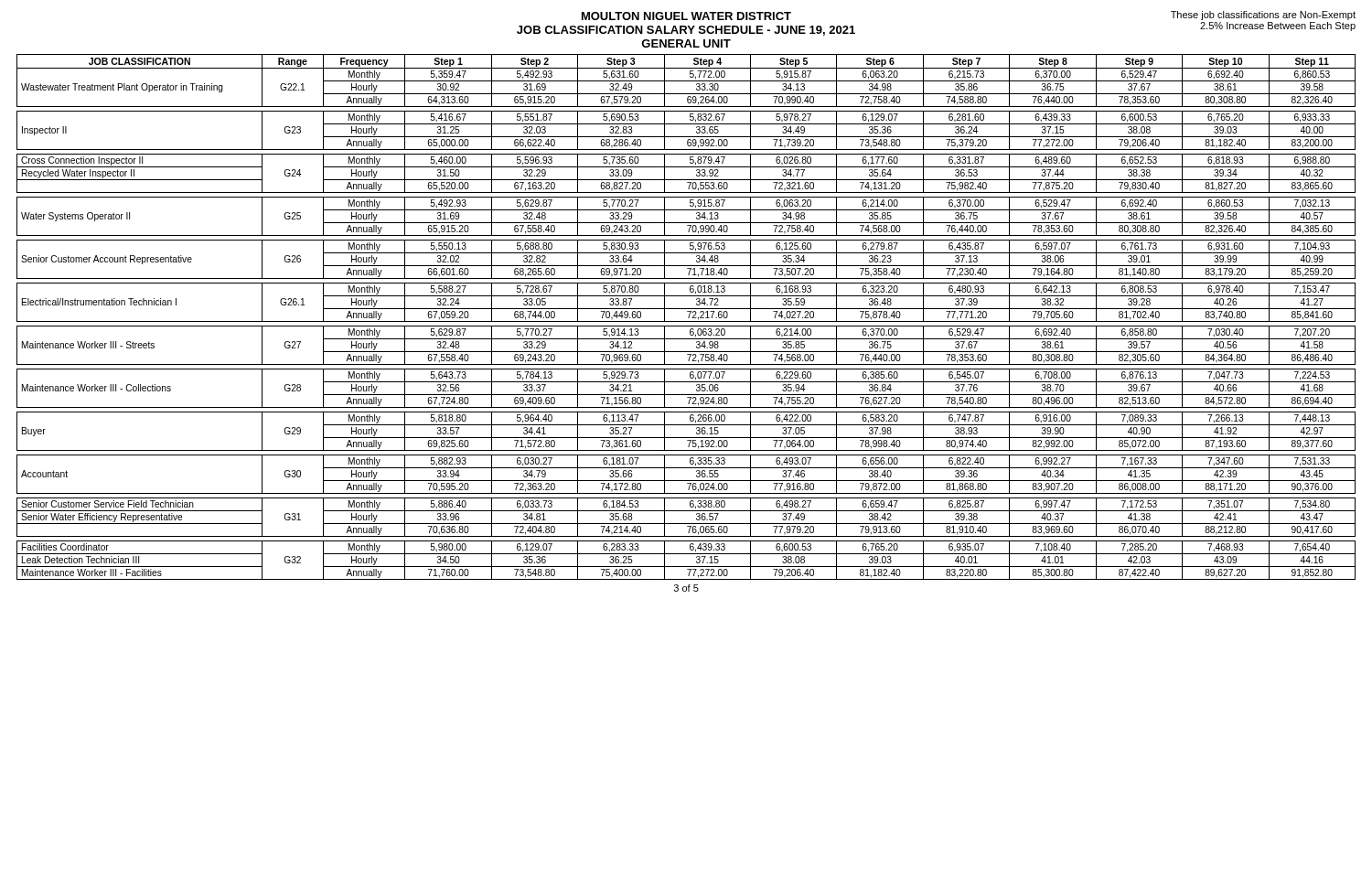Click on the block starting "These job classifications"
The width and height of the screenshot is (1372, 888).
pyautogui.click(x=1263, y=20)
